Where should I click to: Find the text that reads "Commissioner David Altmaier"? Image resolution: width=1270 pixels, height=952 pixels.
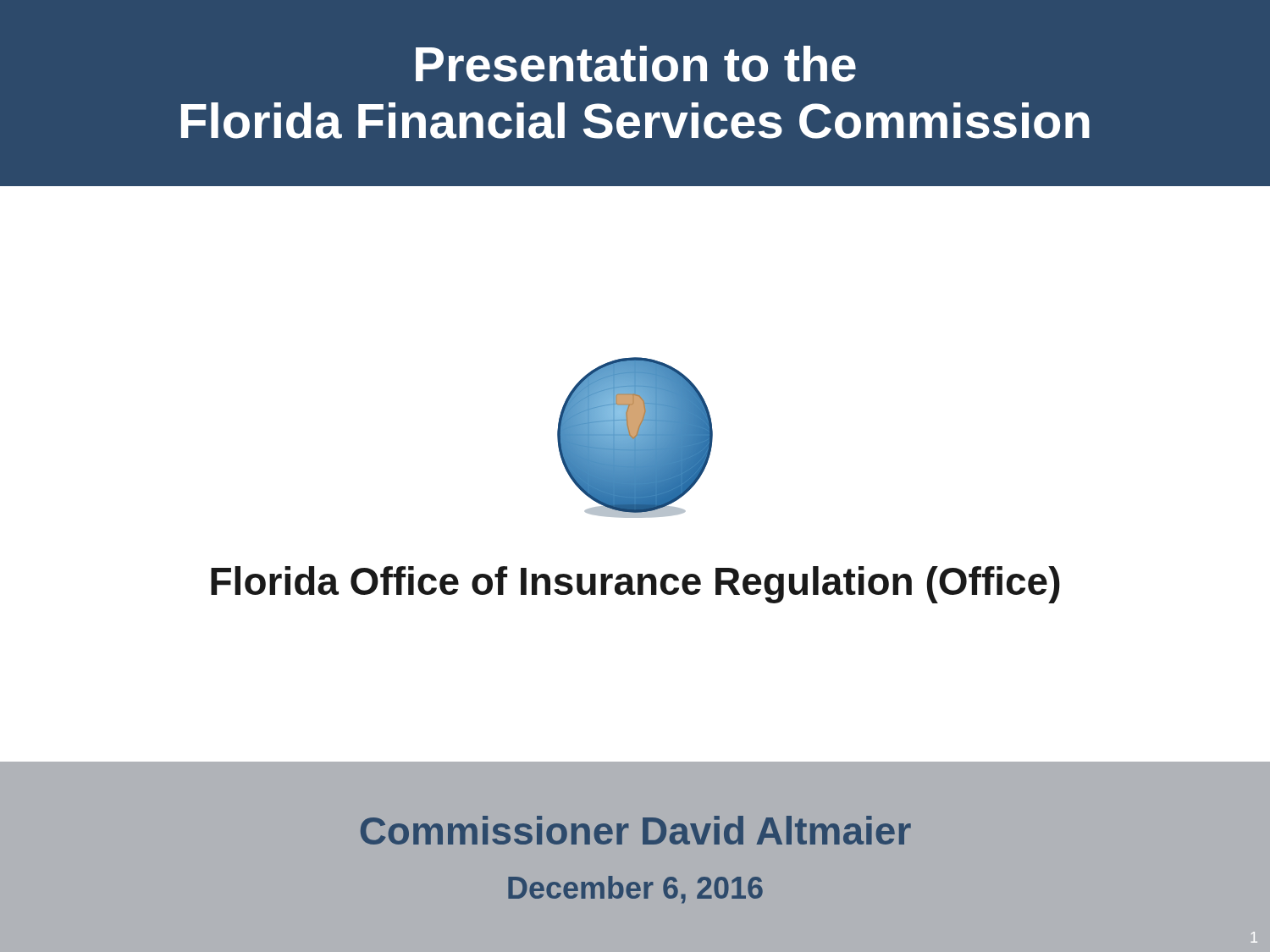coord(635,831)
